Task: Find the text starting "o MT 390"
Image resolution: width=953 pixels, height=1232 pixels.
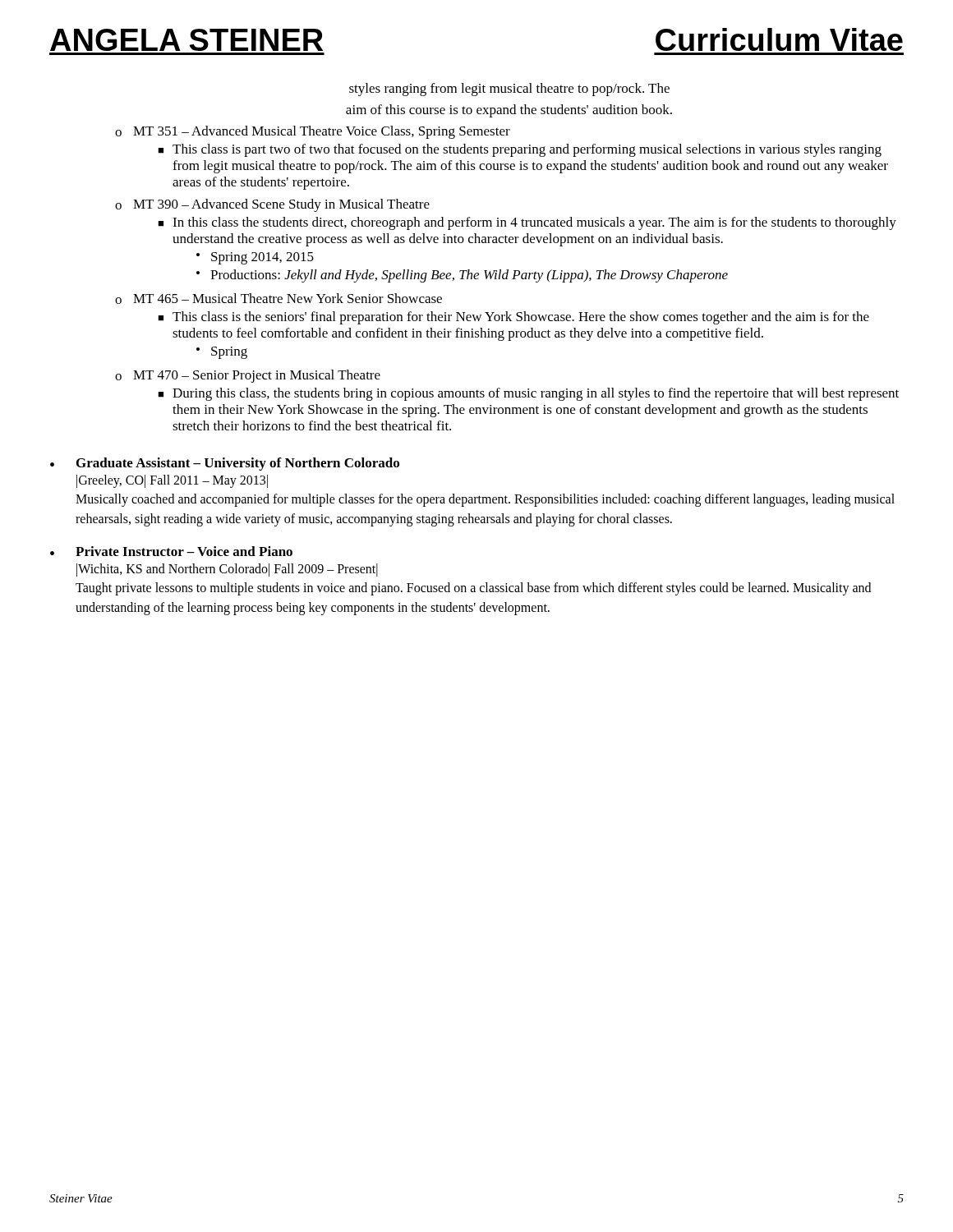Action: 509,242
